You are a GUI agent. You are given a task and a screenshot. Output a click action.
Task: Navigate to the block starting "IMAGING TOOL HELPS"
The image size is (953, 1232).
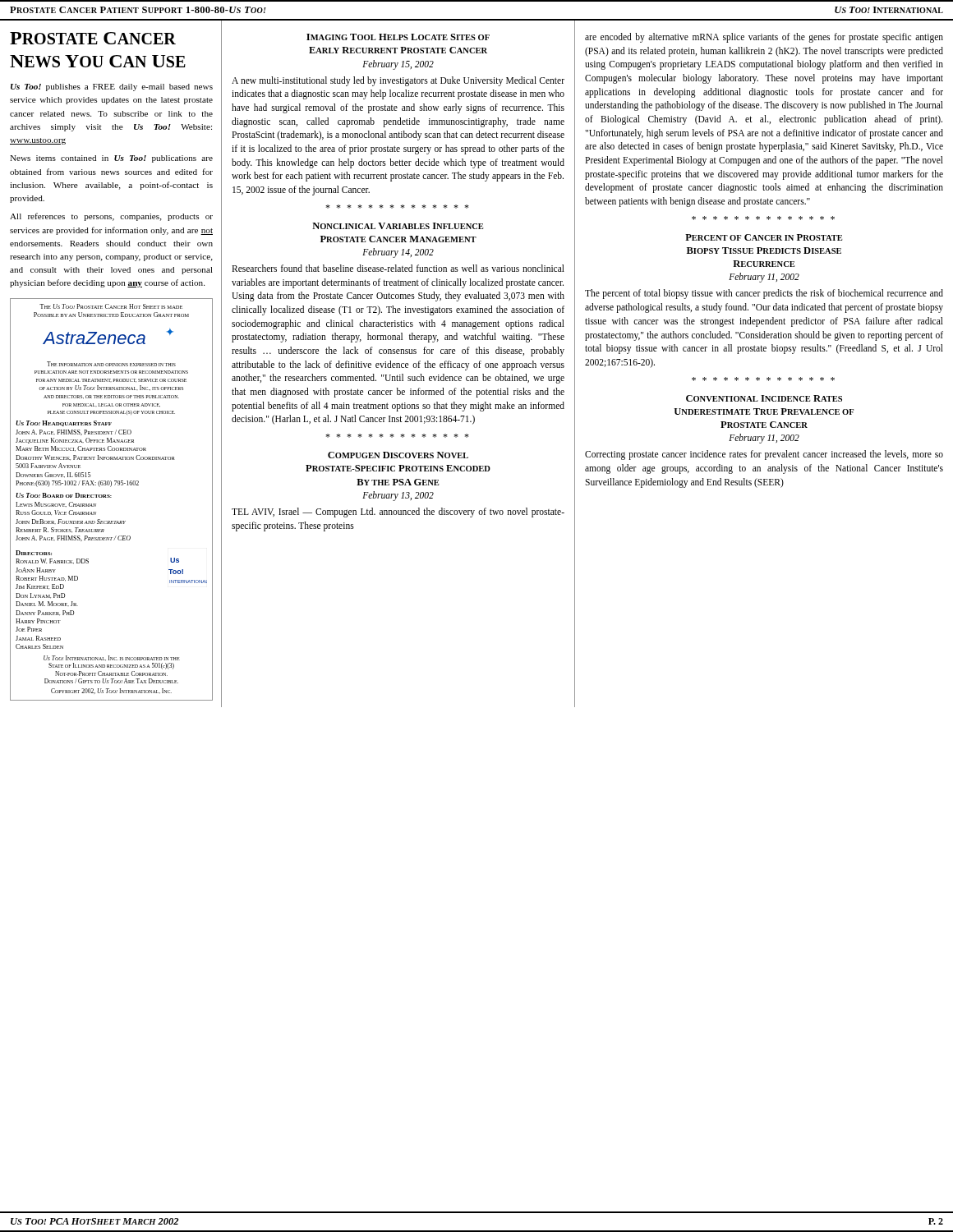click(398, 44)
